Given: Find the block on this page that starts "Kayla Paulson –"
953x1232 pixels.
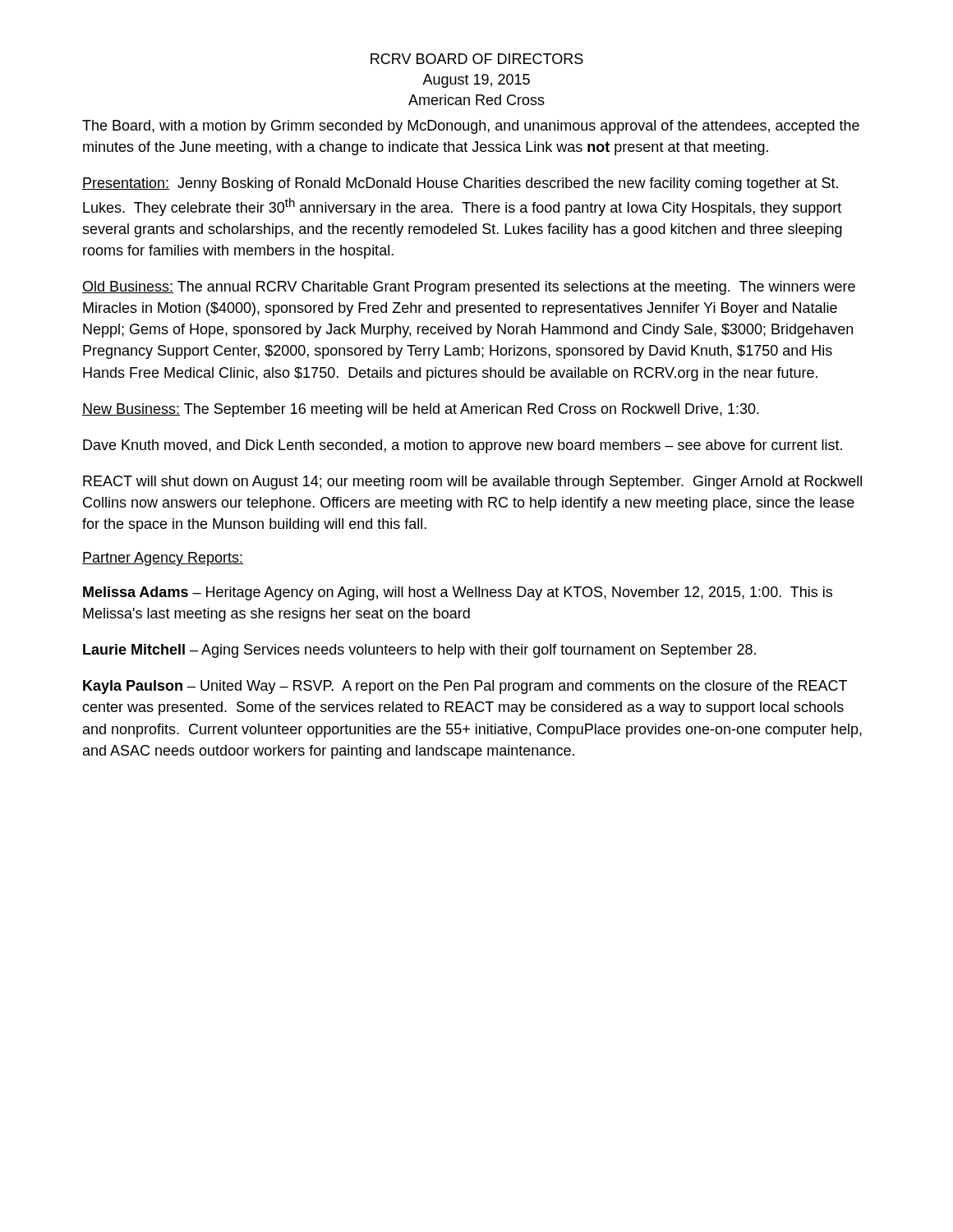Looking at the screenshot, I should [x=472, y=718].
